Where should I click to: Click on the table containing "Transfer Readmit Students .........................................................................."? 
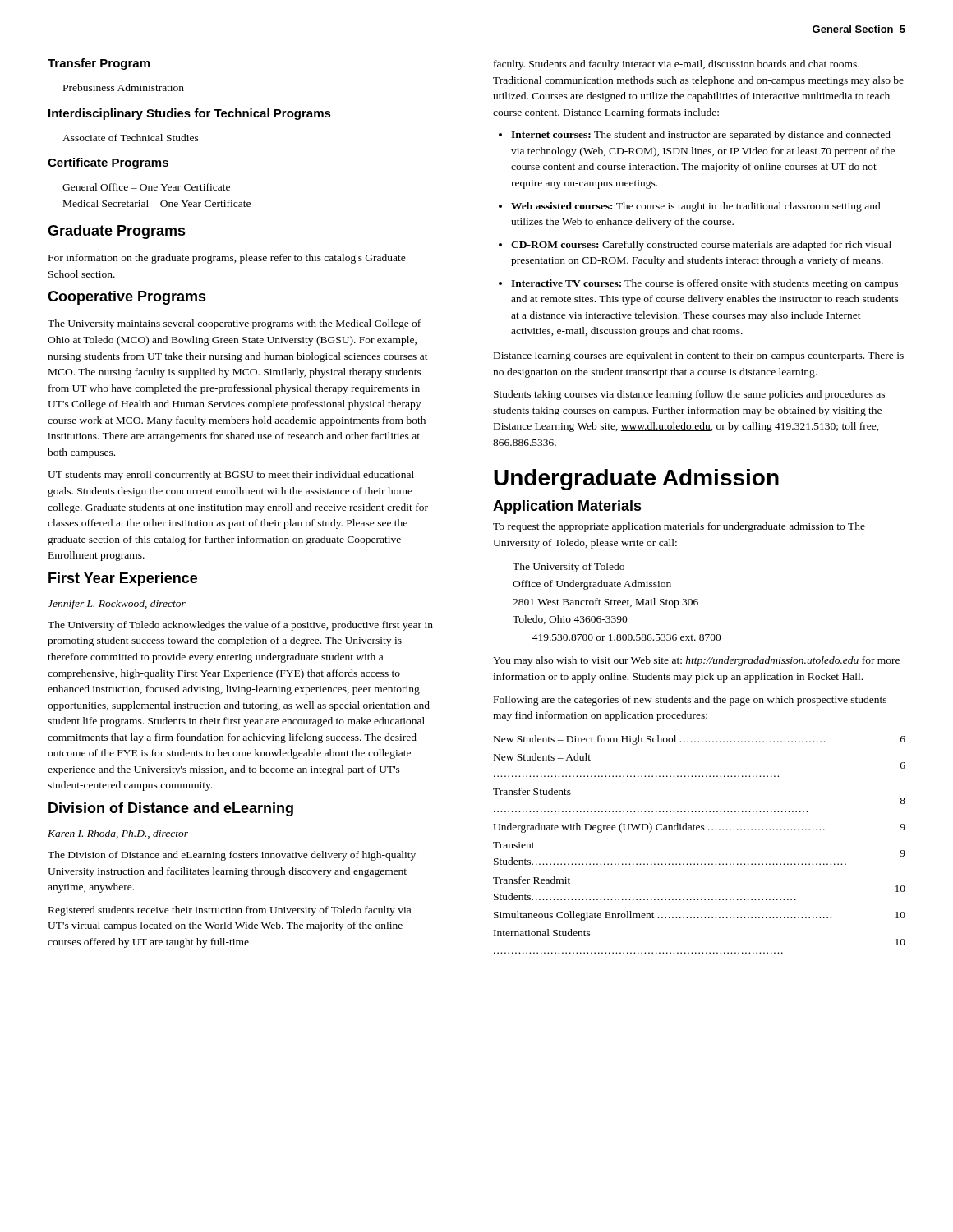[699, 845]
